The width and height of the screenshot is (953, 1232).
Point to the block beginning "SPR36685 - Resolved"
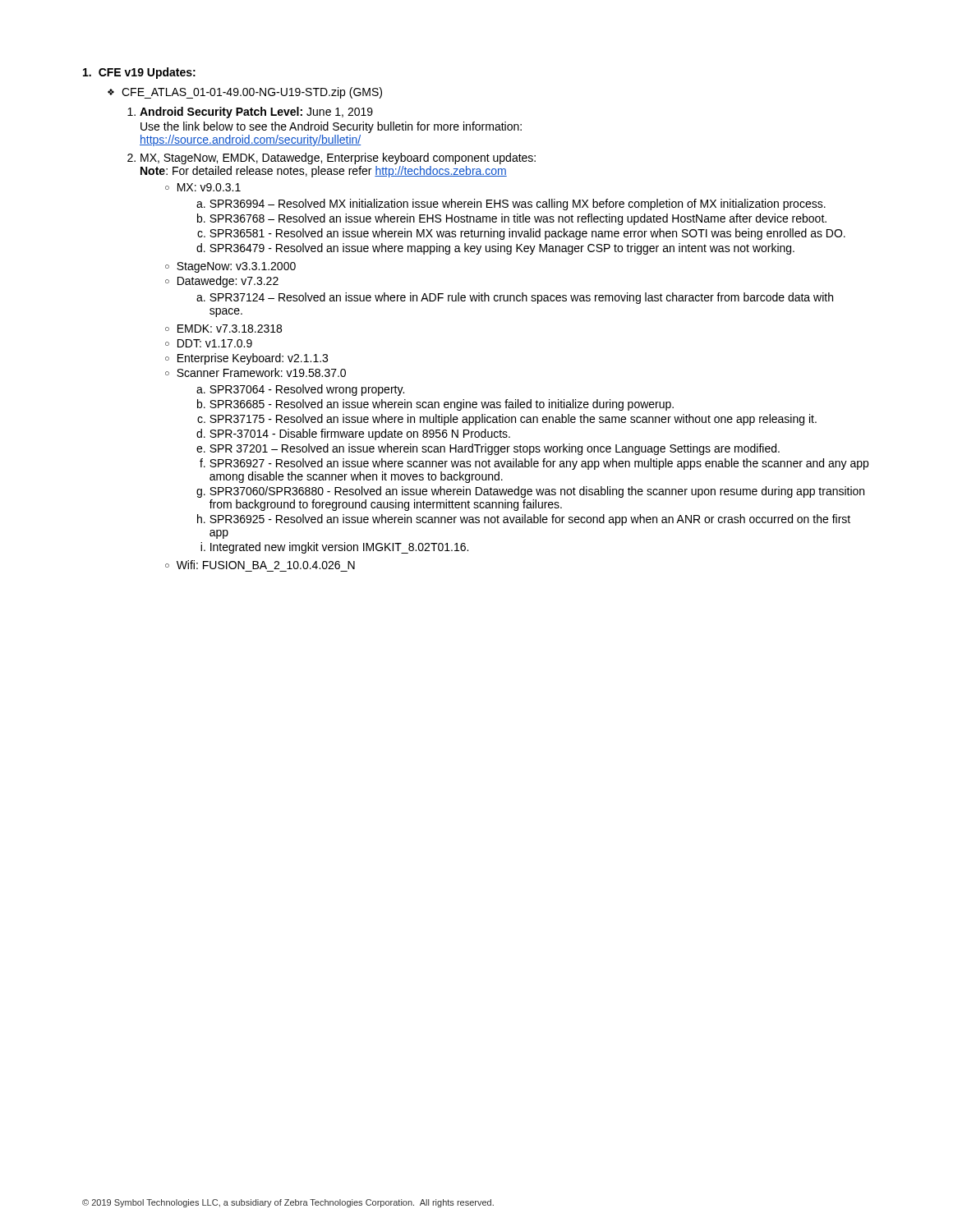[442, 404]
